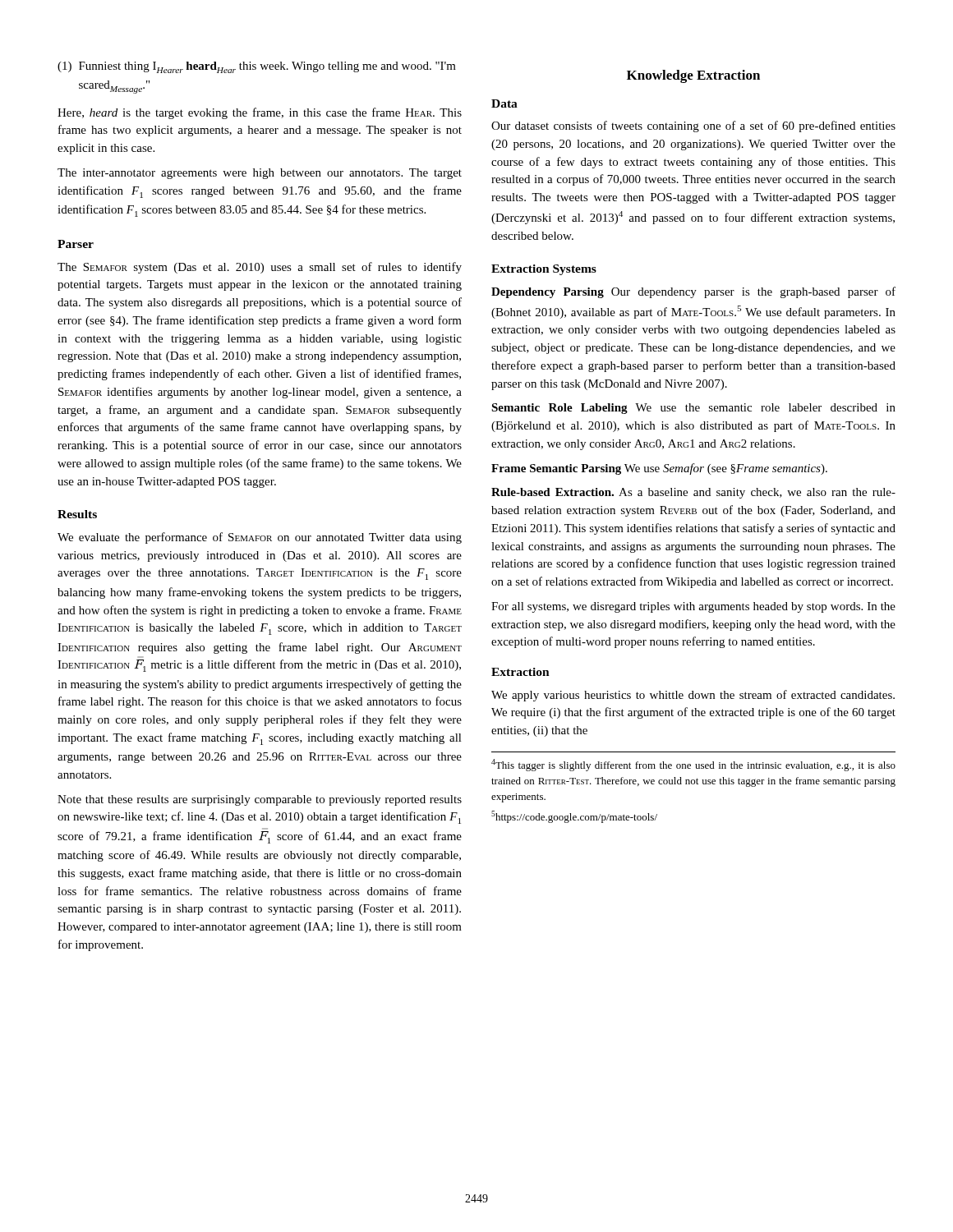Image resolution: width=953 pixels, height=1232 pixels.
Task: Find the passage starting "Rule-based Extraction. As a baseline and sanity check,"
Action: point(693,538)
